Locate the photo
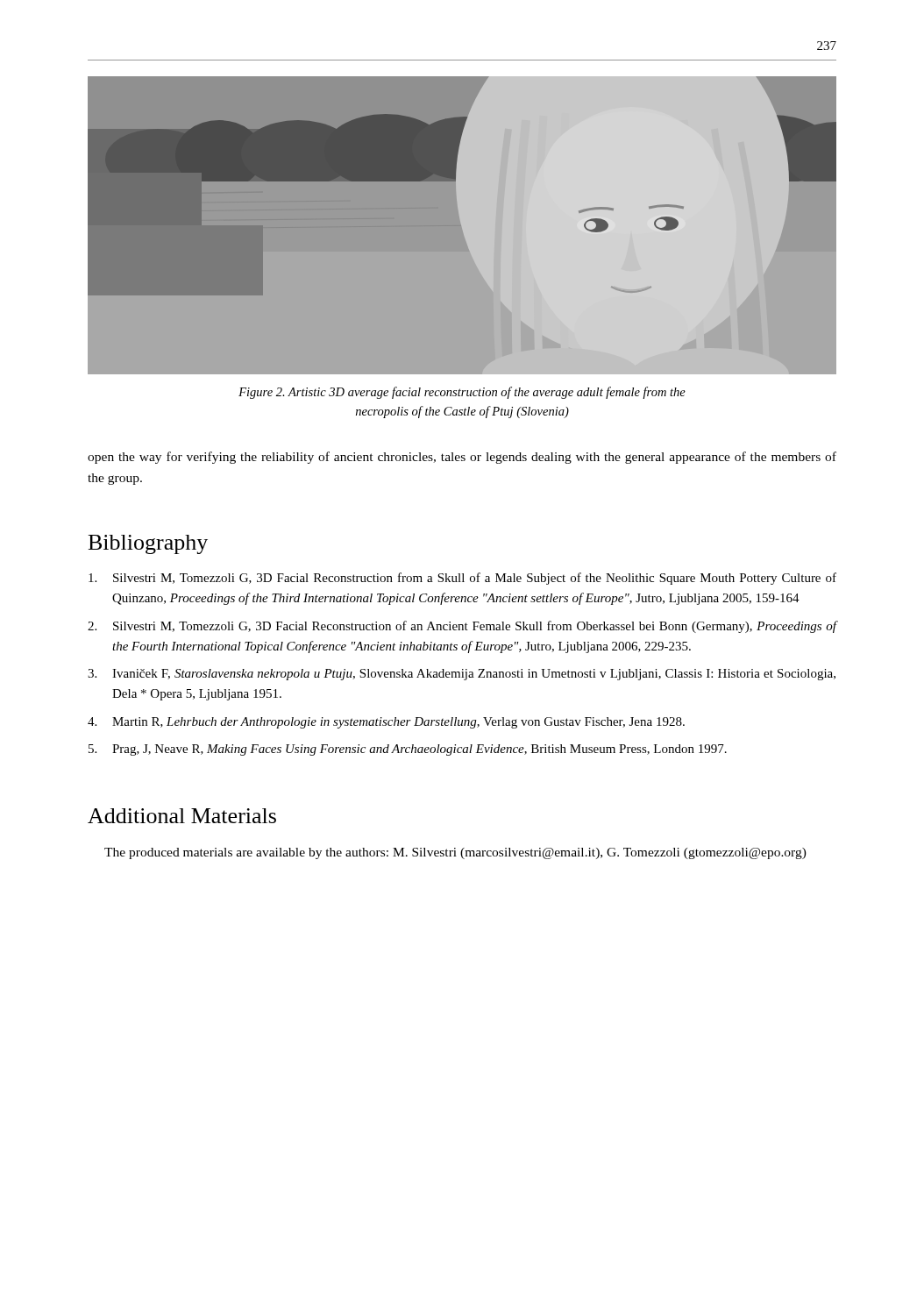 click(462, 225)
